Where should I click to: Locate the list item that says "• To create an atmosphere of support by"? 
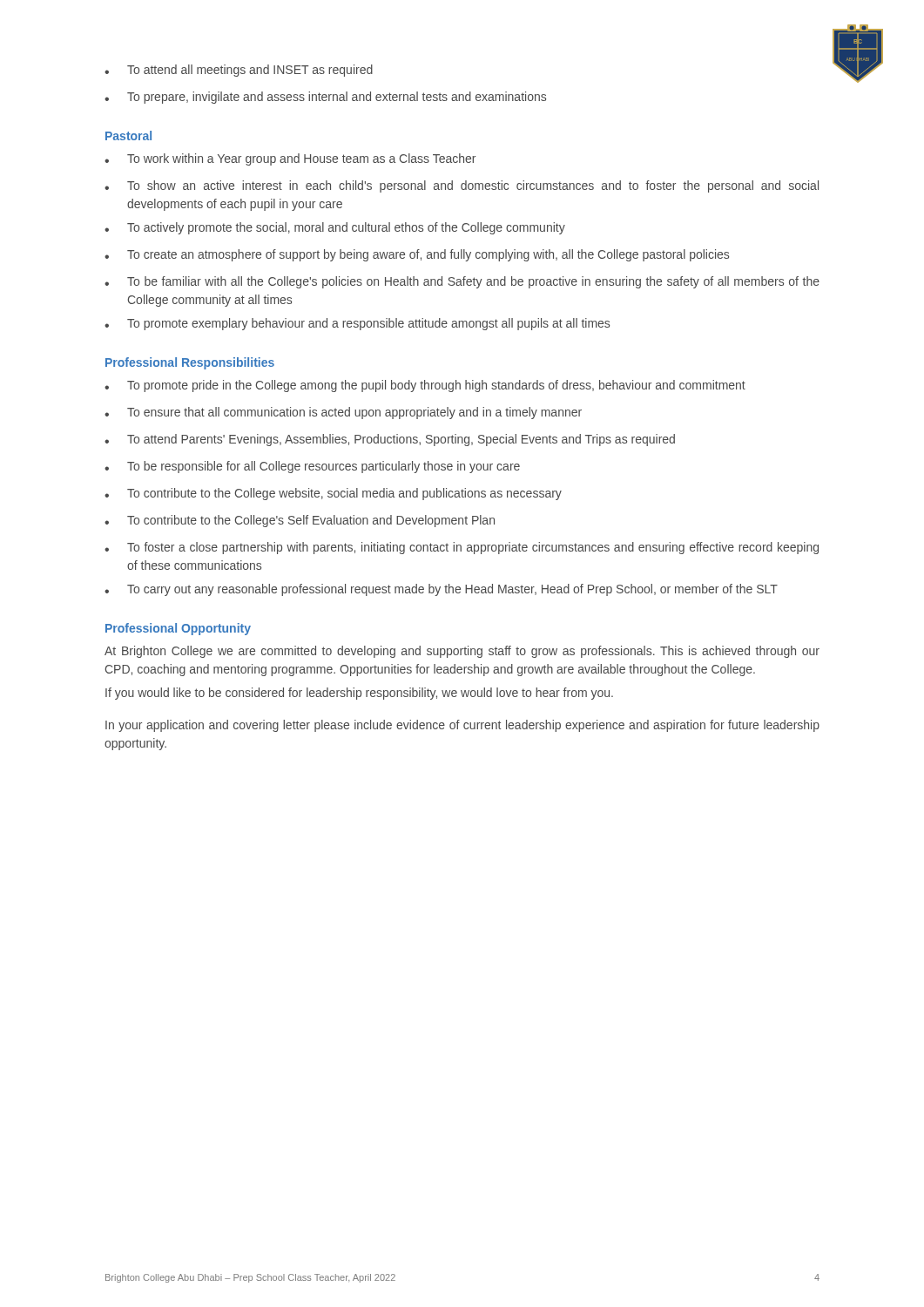[x=462, y=257]
